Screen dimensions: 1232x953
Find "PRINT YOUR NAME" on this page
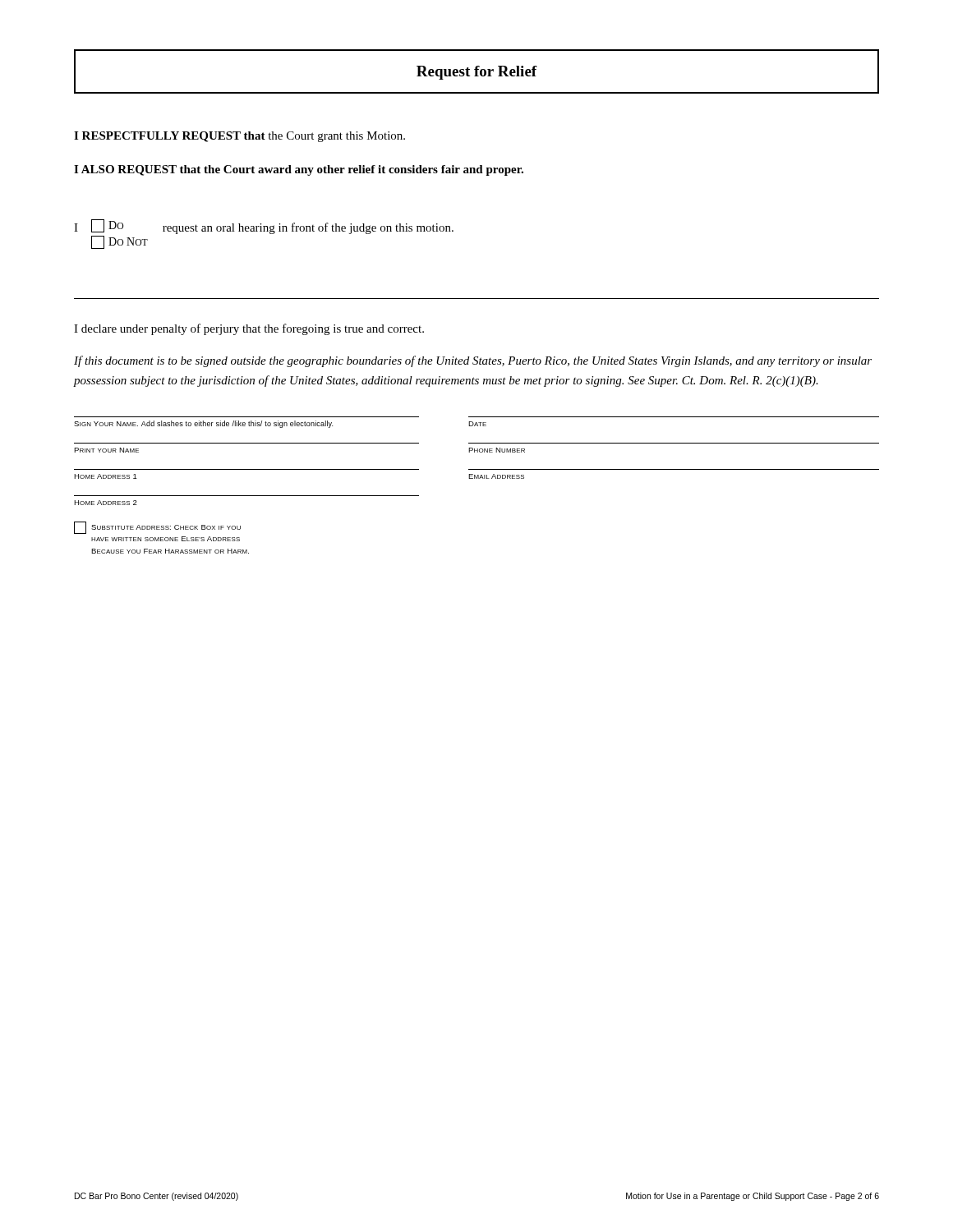(x=107, y=450)
